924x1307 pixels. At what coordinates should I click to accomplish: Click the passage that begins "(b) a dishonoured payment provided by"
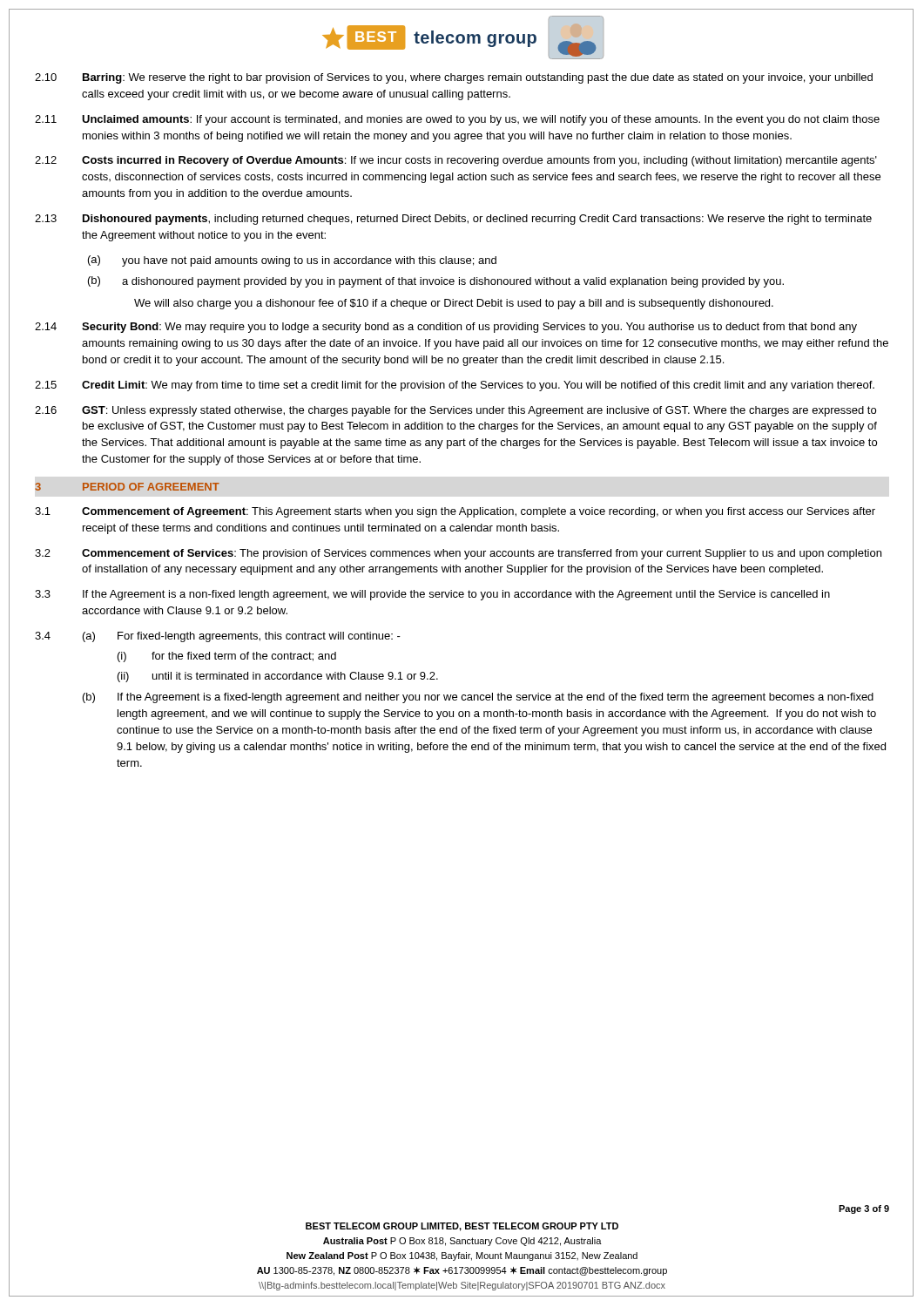click(488, 282)
